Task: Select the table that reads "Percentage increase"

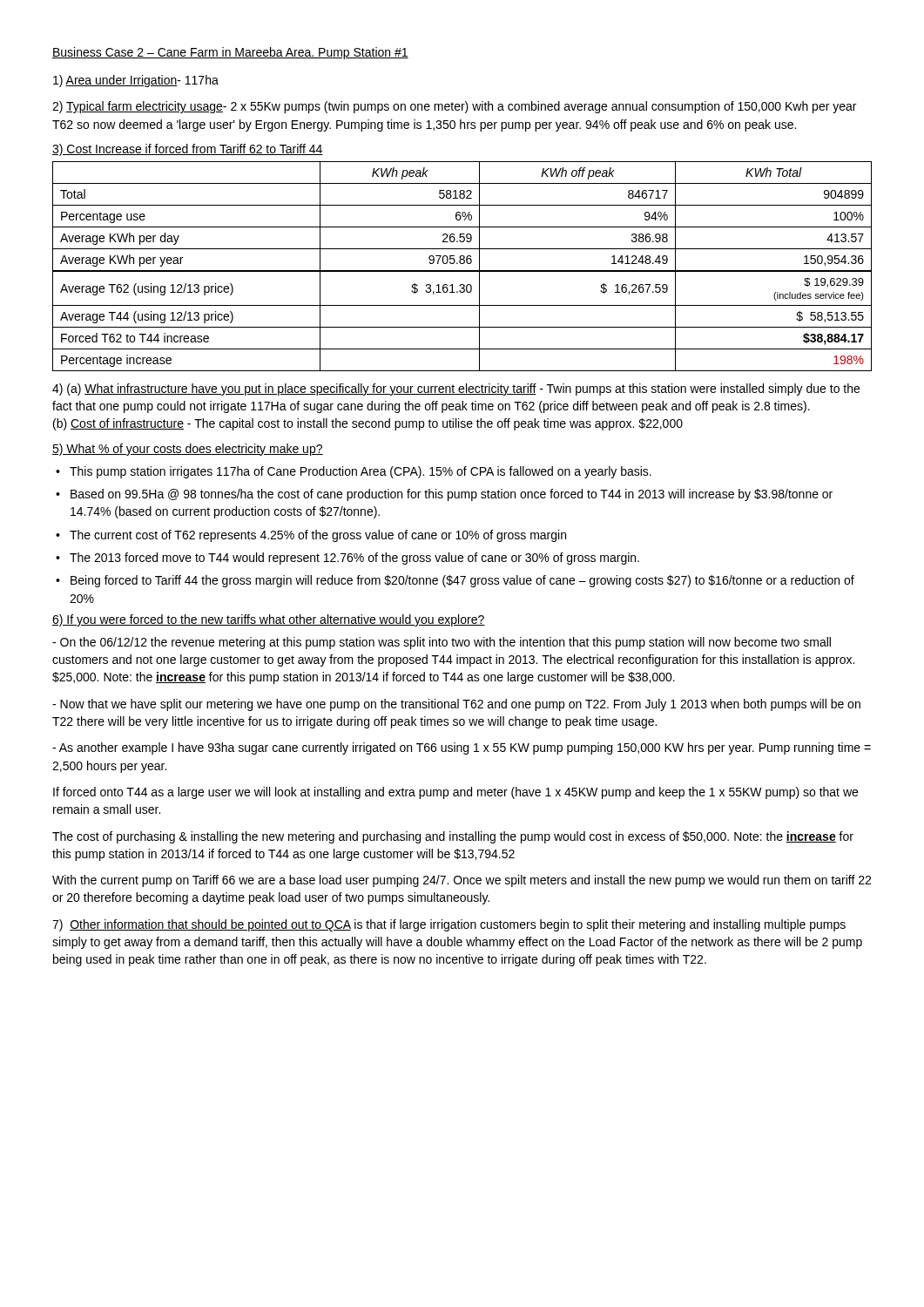Action: click(x=462, y=266)
